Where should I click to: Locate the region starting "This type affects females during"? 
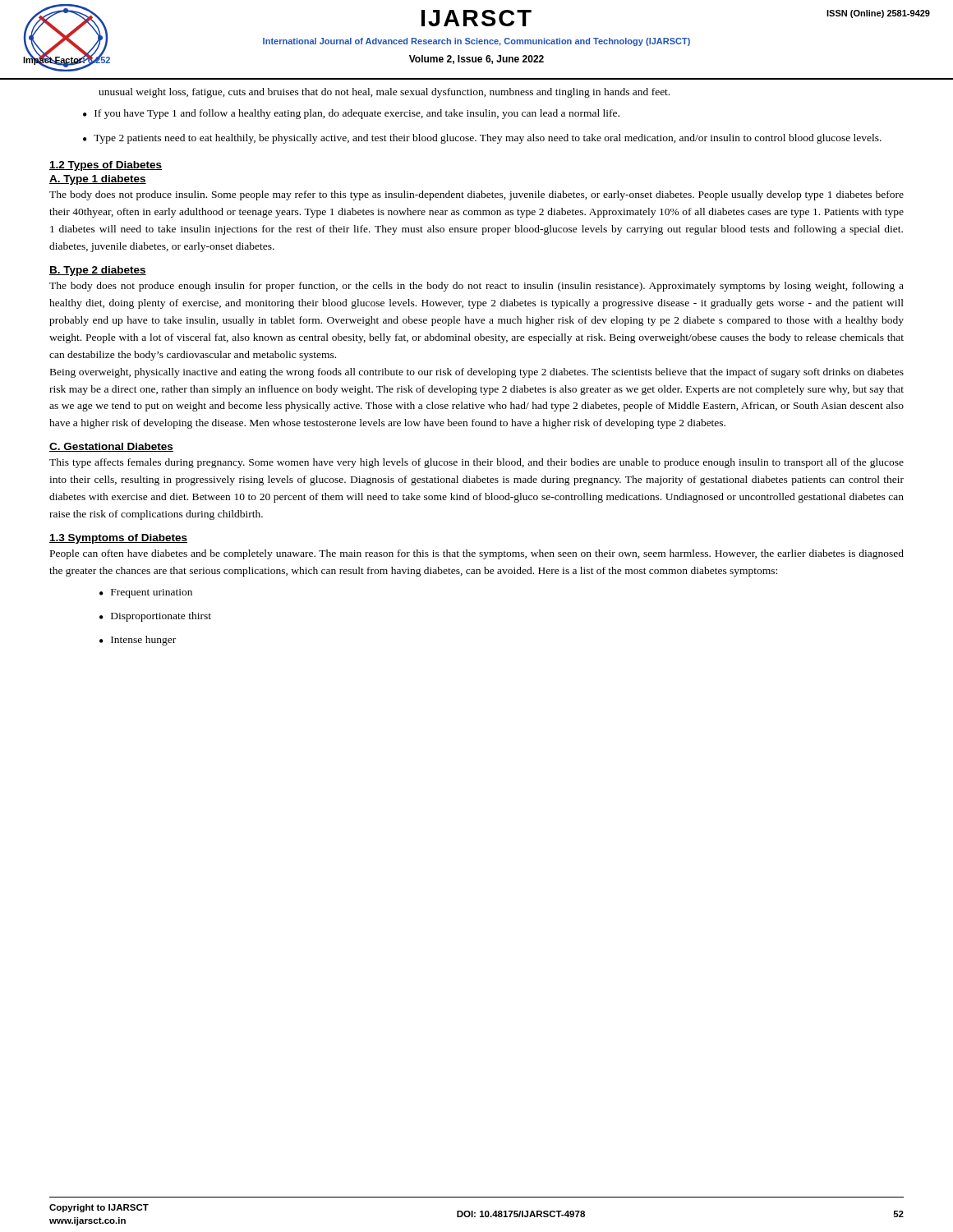click(x=476, y=488)
